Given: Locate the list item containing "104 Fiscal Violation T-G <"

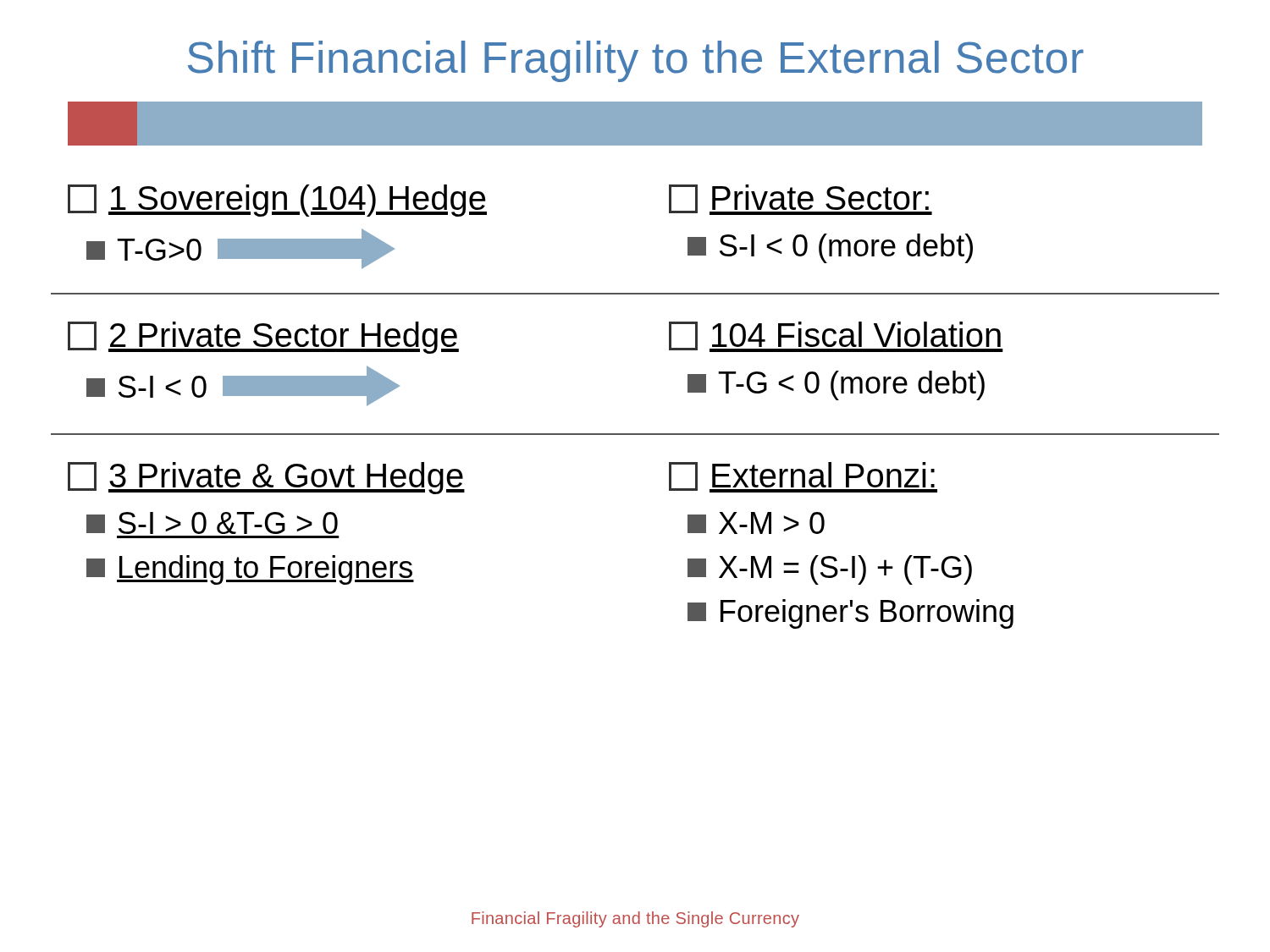Looking at the screenshot, I should pyautogui.click(x=936, y=358).
